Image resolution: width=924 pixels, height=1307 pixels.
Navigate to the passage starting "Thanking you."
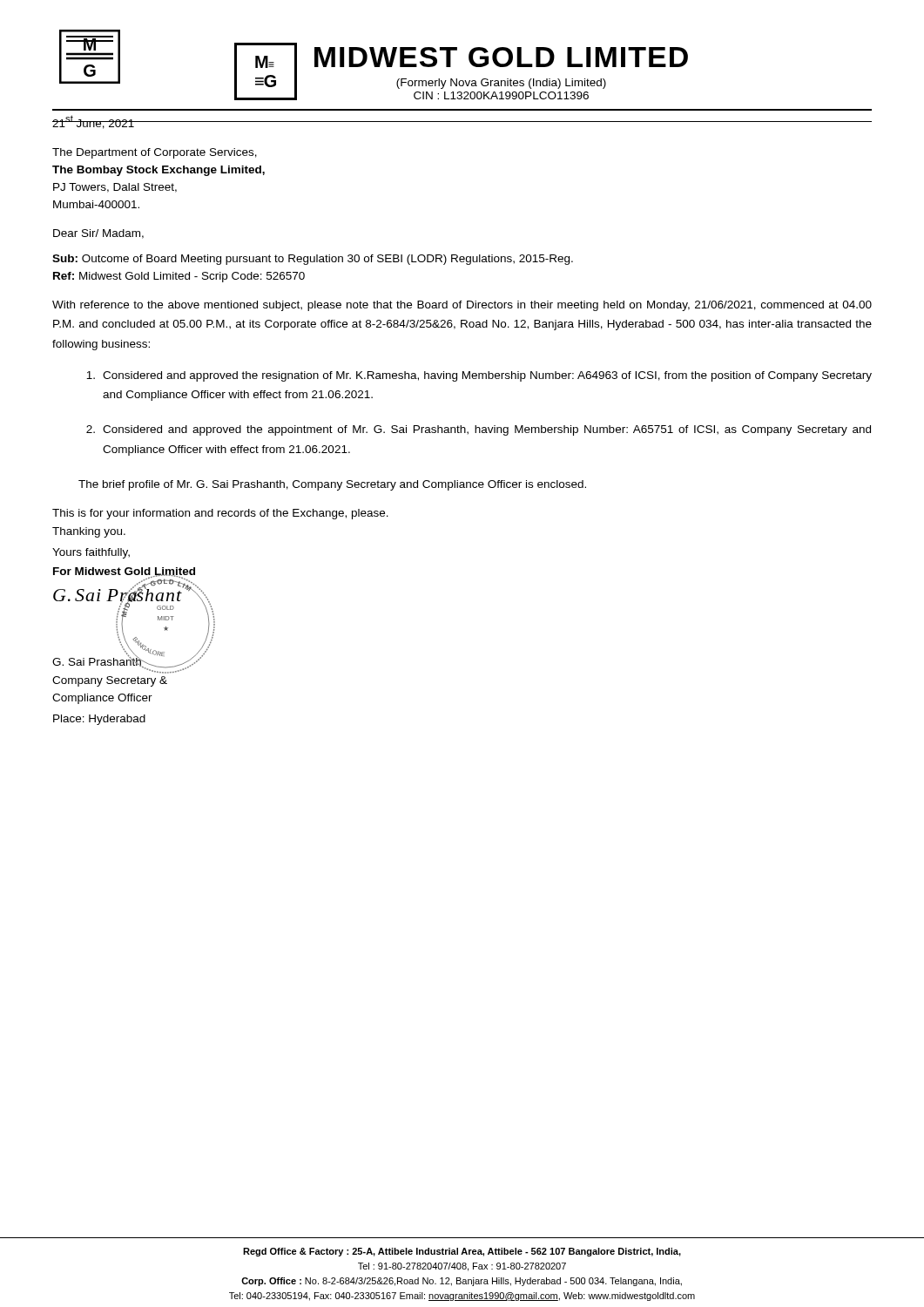tap(89, 531)
